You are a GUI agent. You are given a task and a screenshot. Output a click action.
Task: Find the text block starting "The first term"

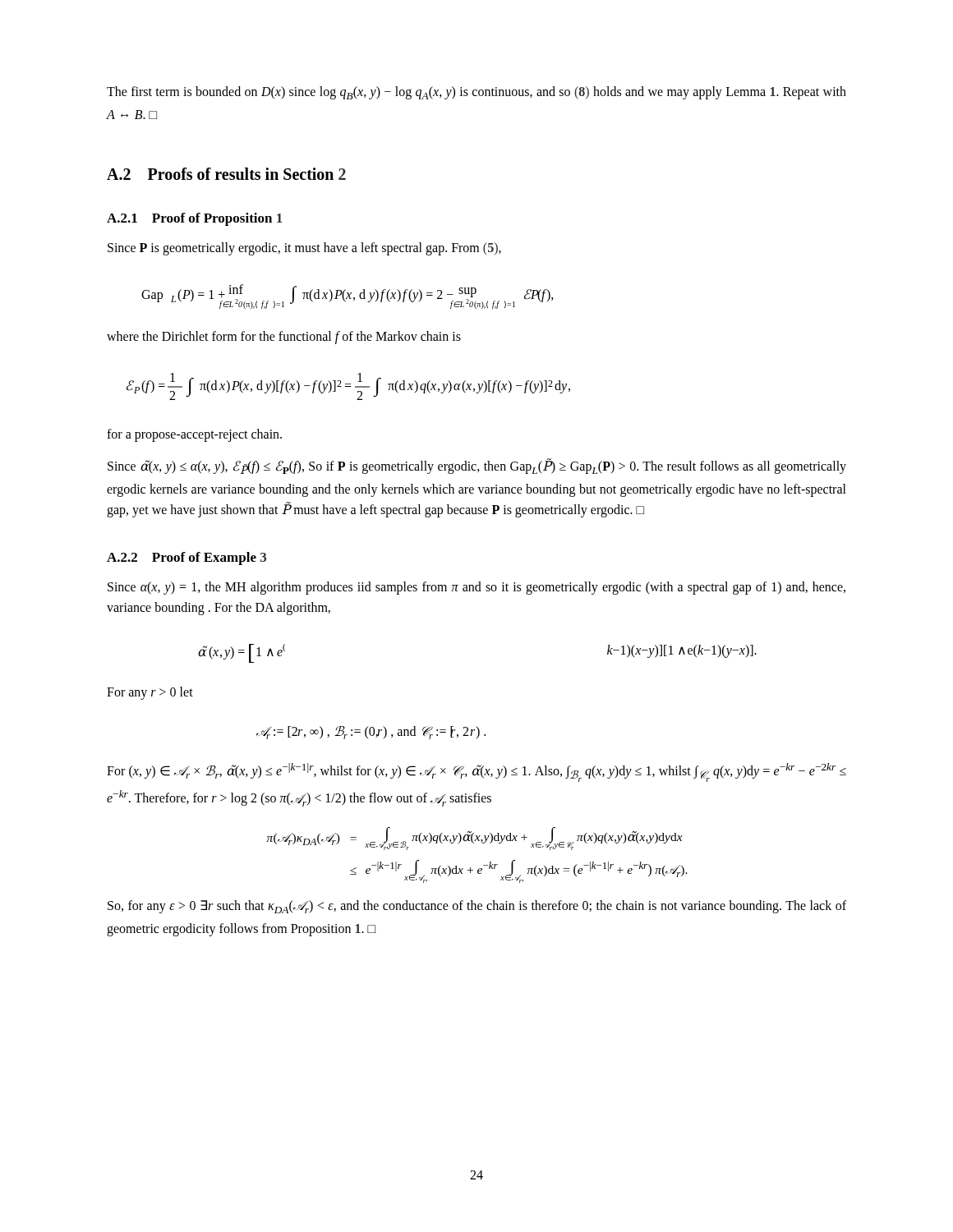pos(476,103)
